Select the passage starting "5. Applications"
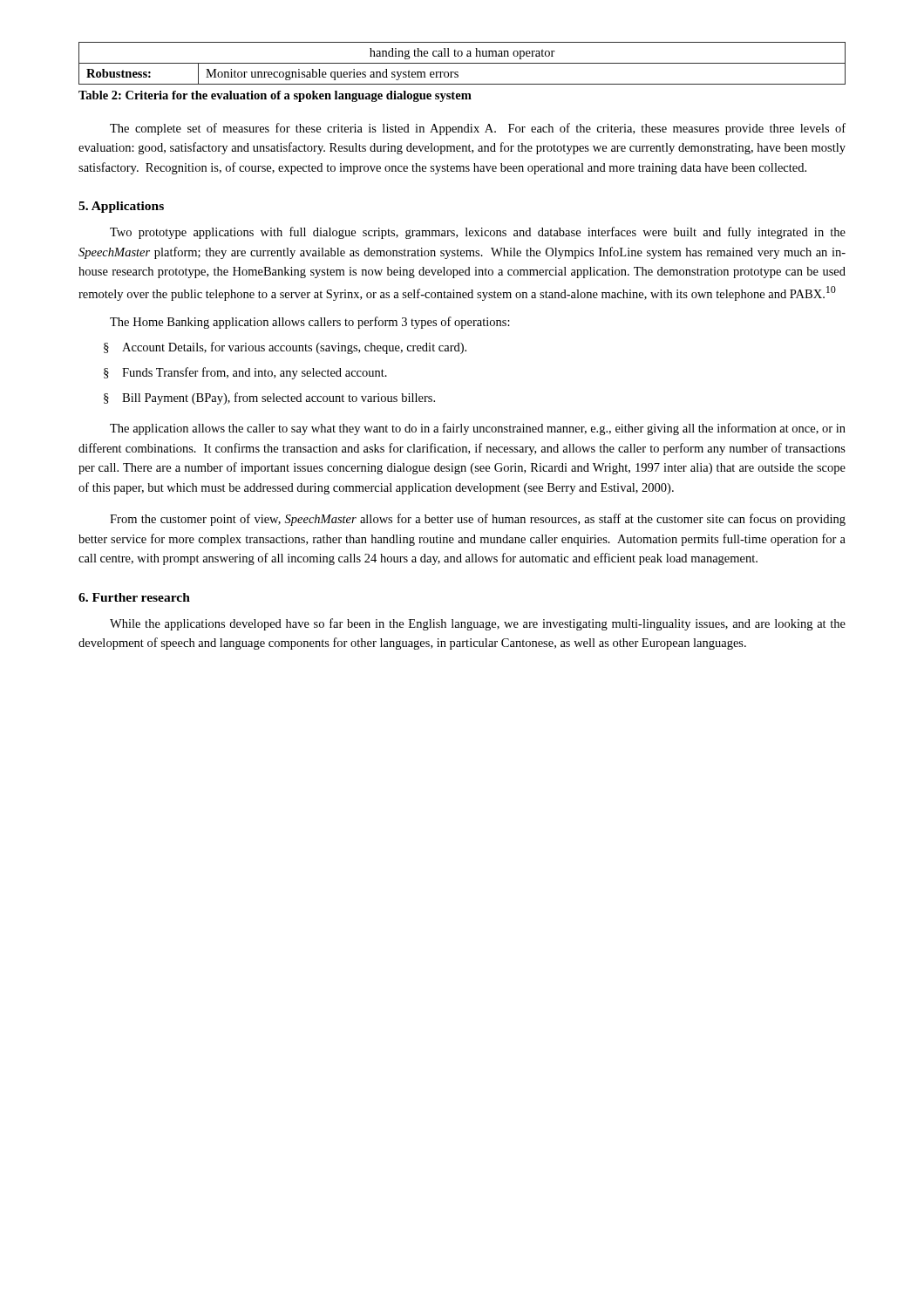 (121, 206)
